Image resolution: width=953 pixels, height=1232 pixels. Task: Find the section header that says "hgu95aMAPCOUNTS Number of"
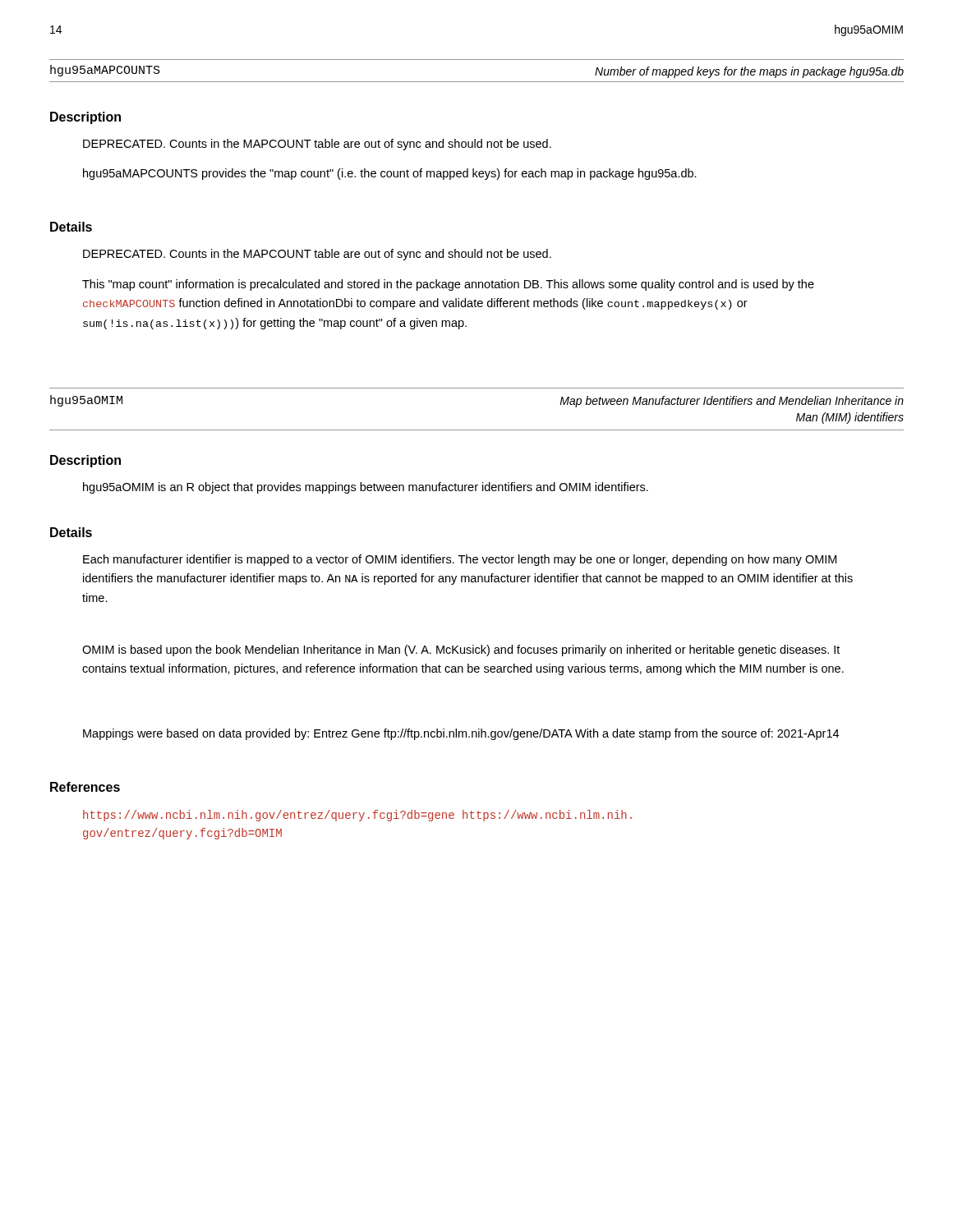(476, 71)
